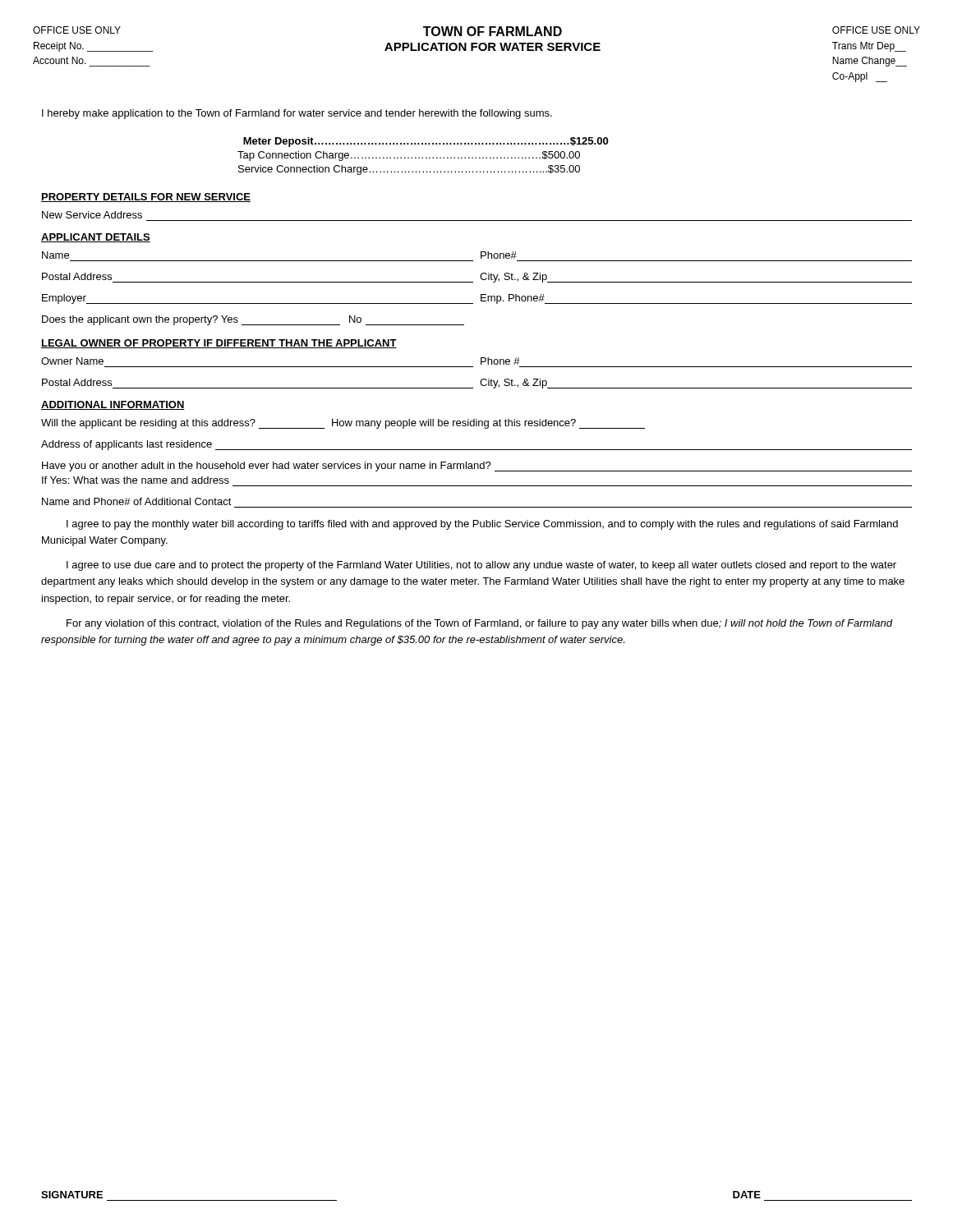Viewport: 953px width, 1232px height.
Task: Find the region starting "I agree to pay"
Action: click(x=470, y=532)
